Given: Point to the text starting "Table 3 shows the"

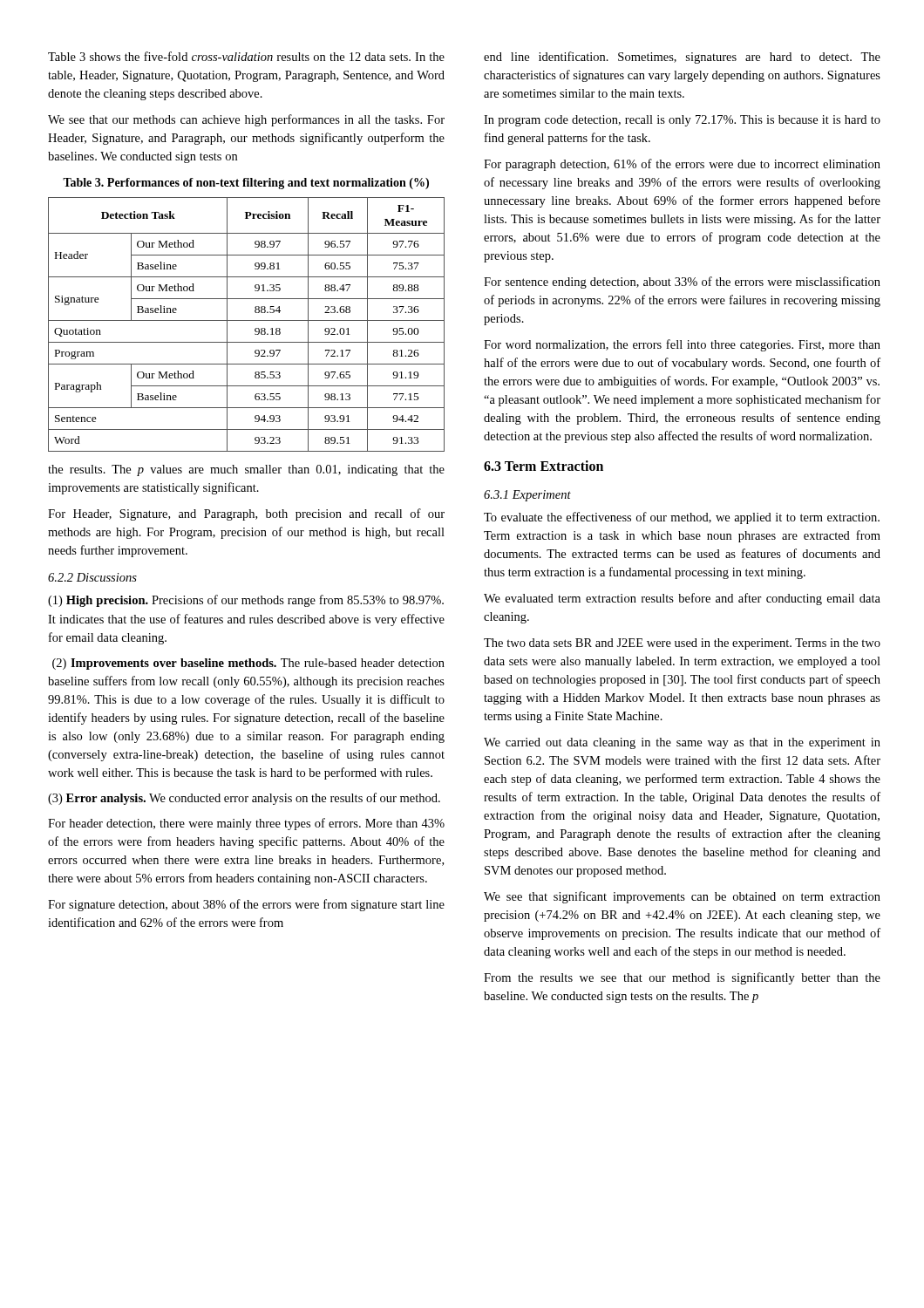Looking at the screenshot, I should coord(246,75).
